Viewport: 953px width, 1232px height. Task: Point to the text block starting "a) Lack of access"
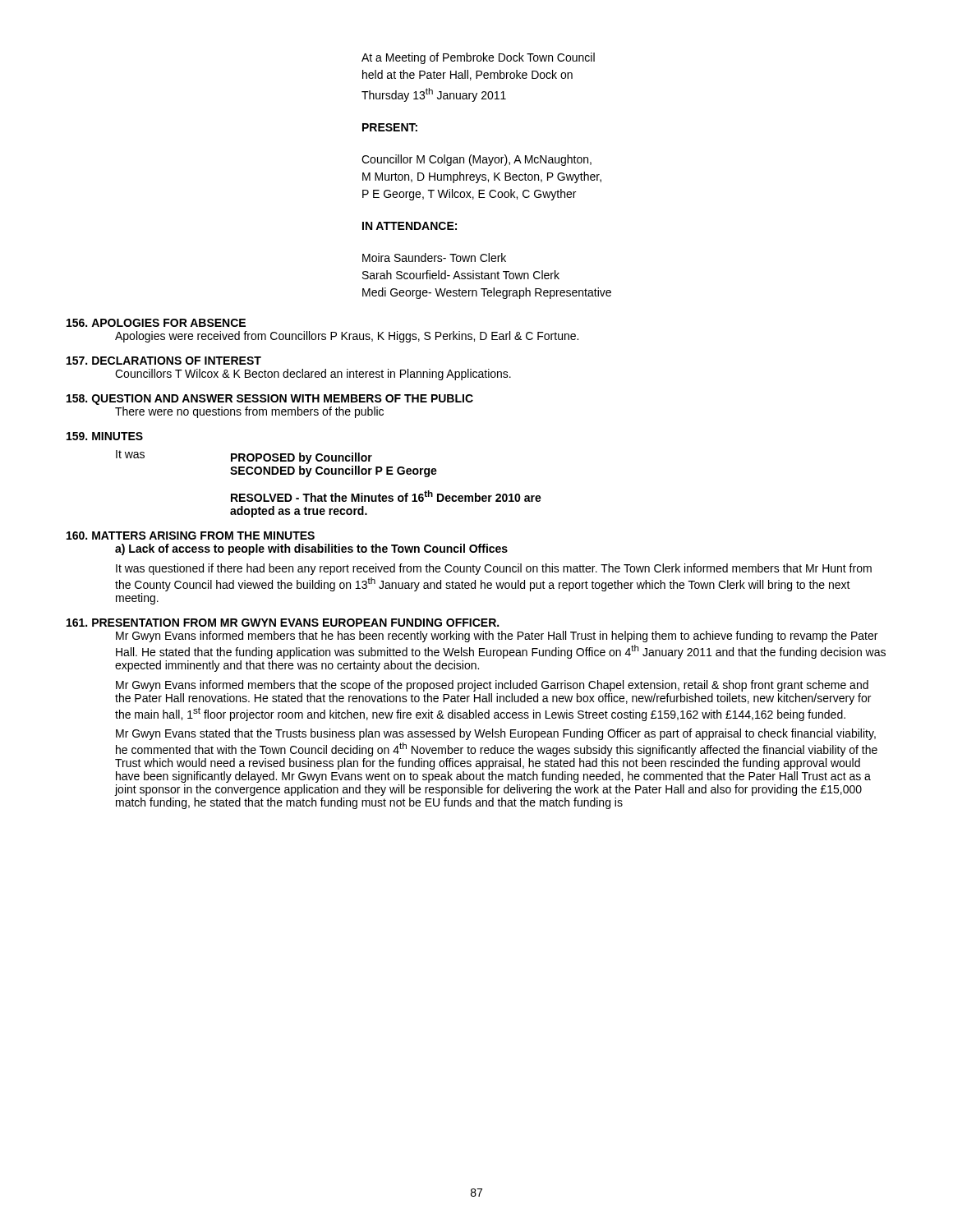click(x=501, y=573)
